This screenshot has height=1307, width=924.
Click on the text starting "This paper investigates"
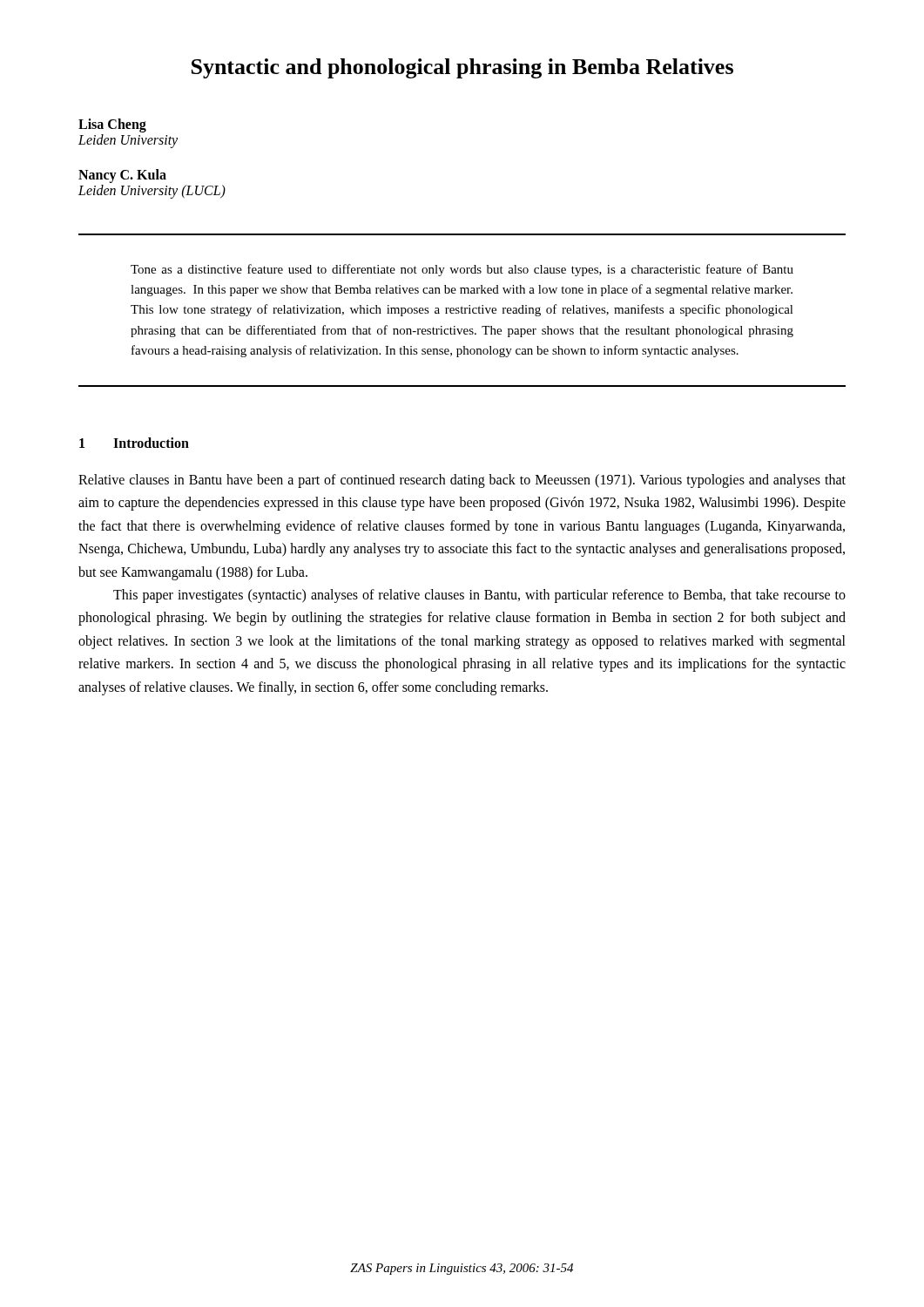(x=462, y=641)
